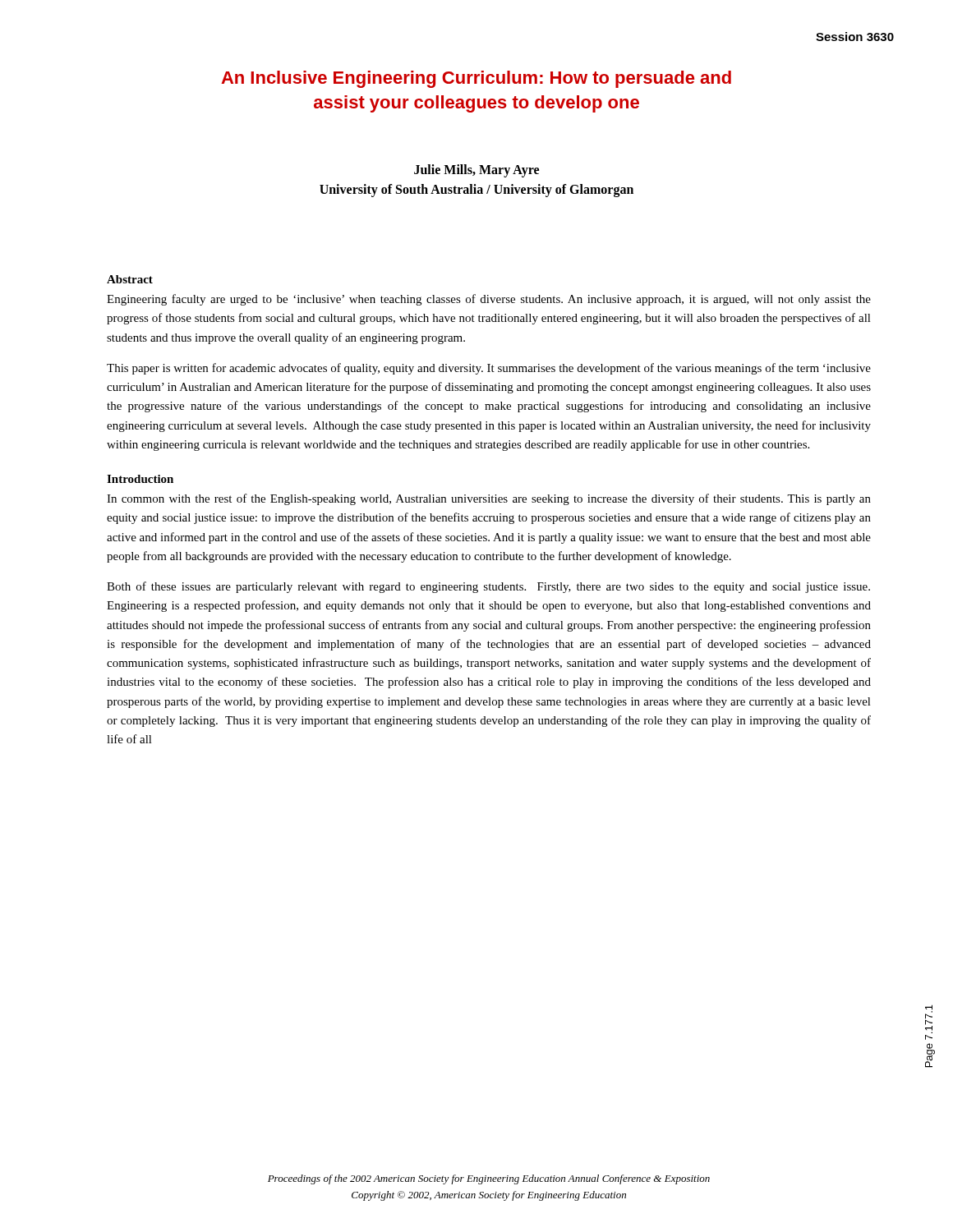The height and width of the screenshot is (1232, 953).
Task: Select the block starting "Julie Mills, Mary Ayre University"
Action: pos(476,180)
